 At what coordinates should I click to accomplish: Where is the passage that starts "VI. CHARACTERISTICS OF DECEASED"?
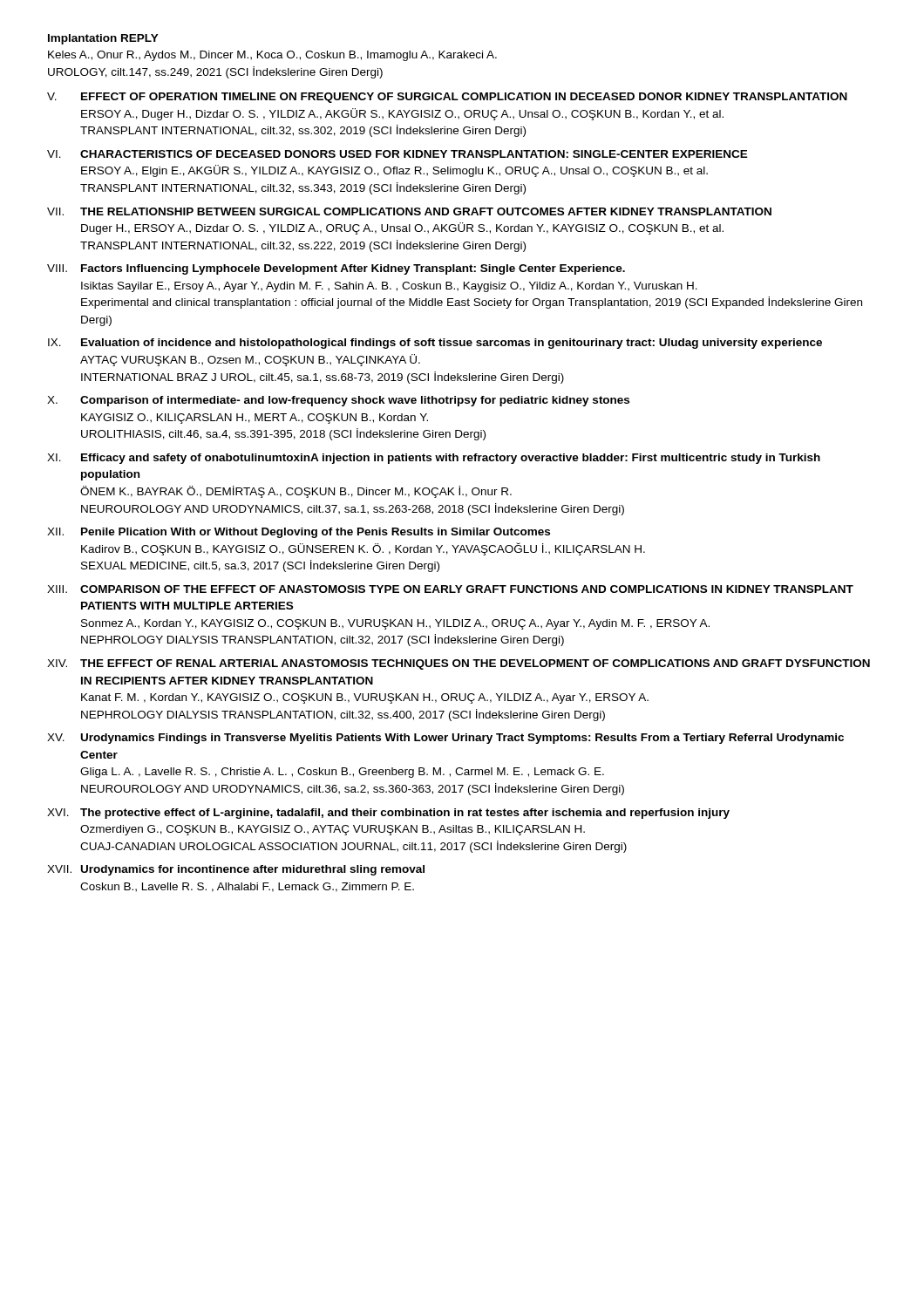(462, 171)
